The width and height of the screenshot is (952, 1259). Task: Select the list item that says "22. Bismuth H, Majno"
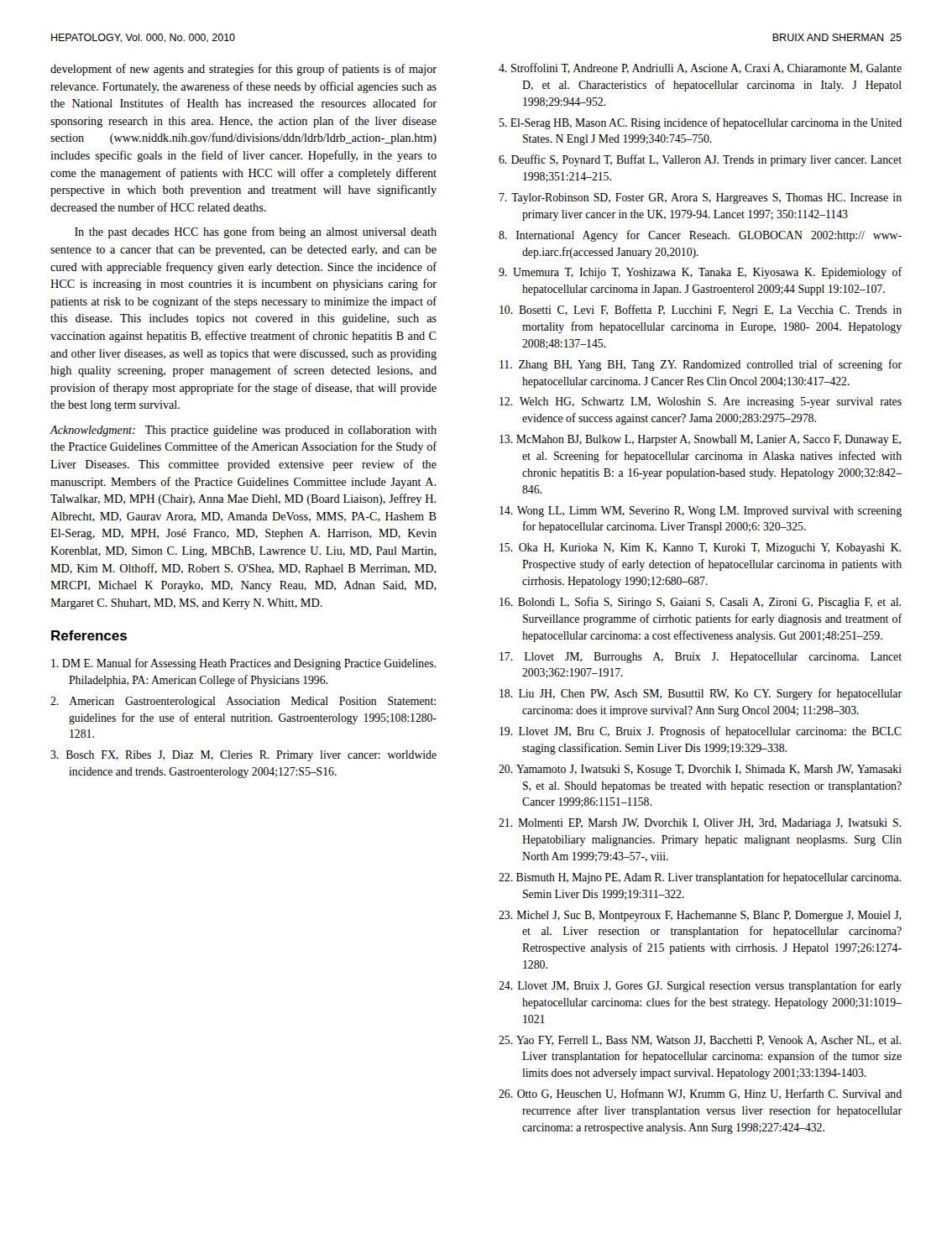coord(700,886)
